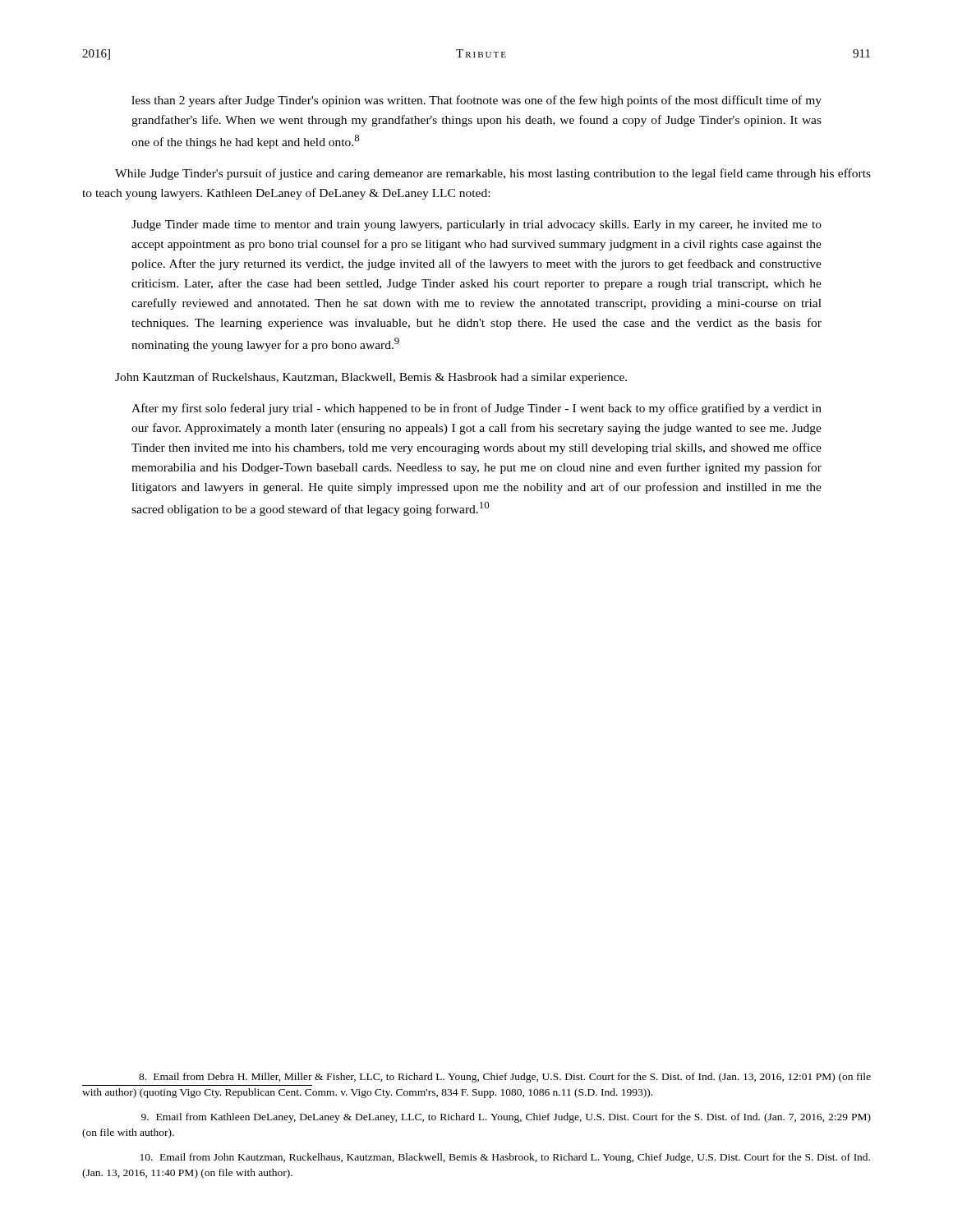Navigate to the text block starting "John Kautzman of"

click(x=371, y=376)
